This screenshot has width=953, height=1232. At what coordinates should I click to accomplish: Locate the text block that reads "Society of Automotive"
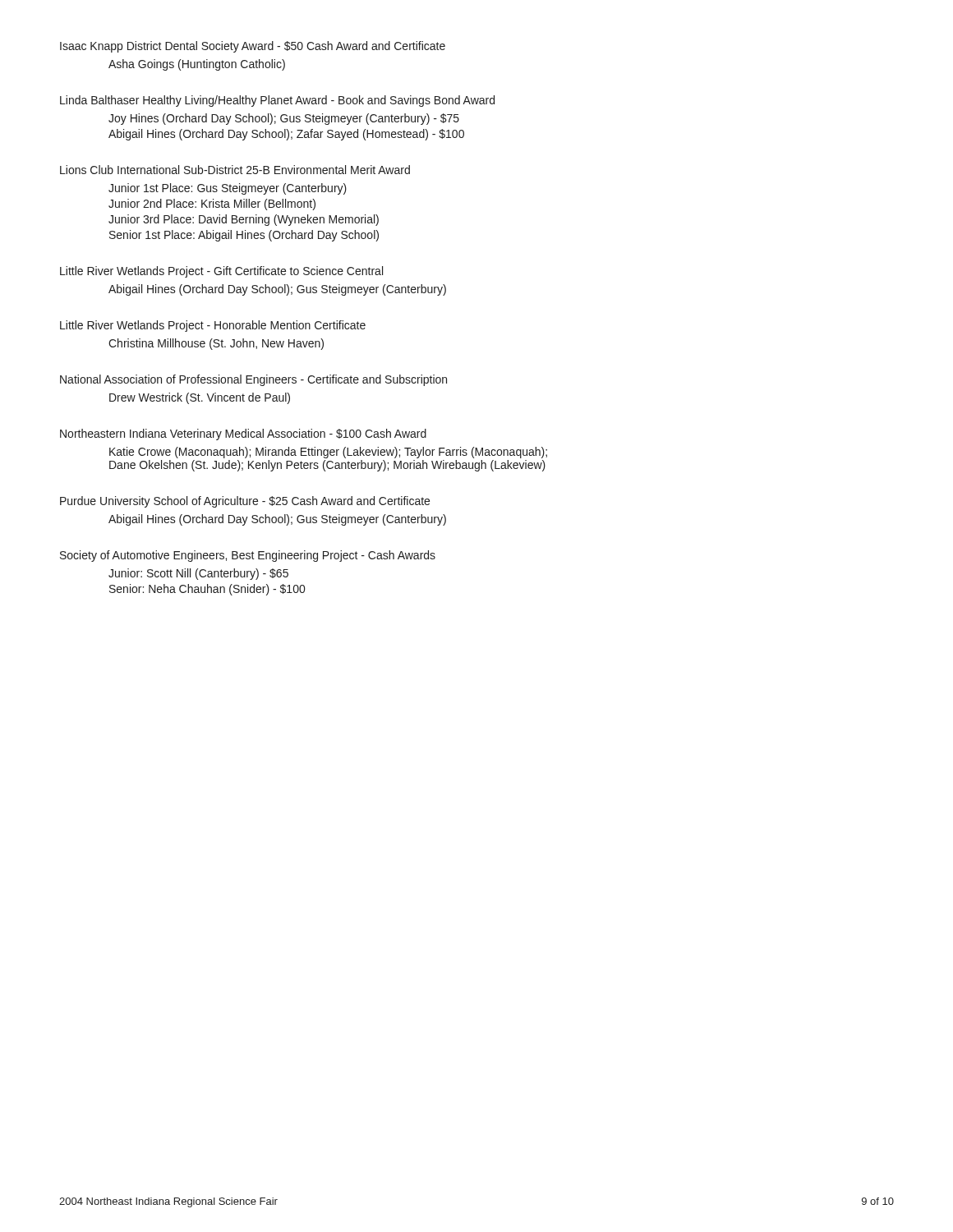click(248, 556)
